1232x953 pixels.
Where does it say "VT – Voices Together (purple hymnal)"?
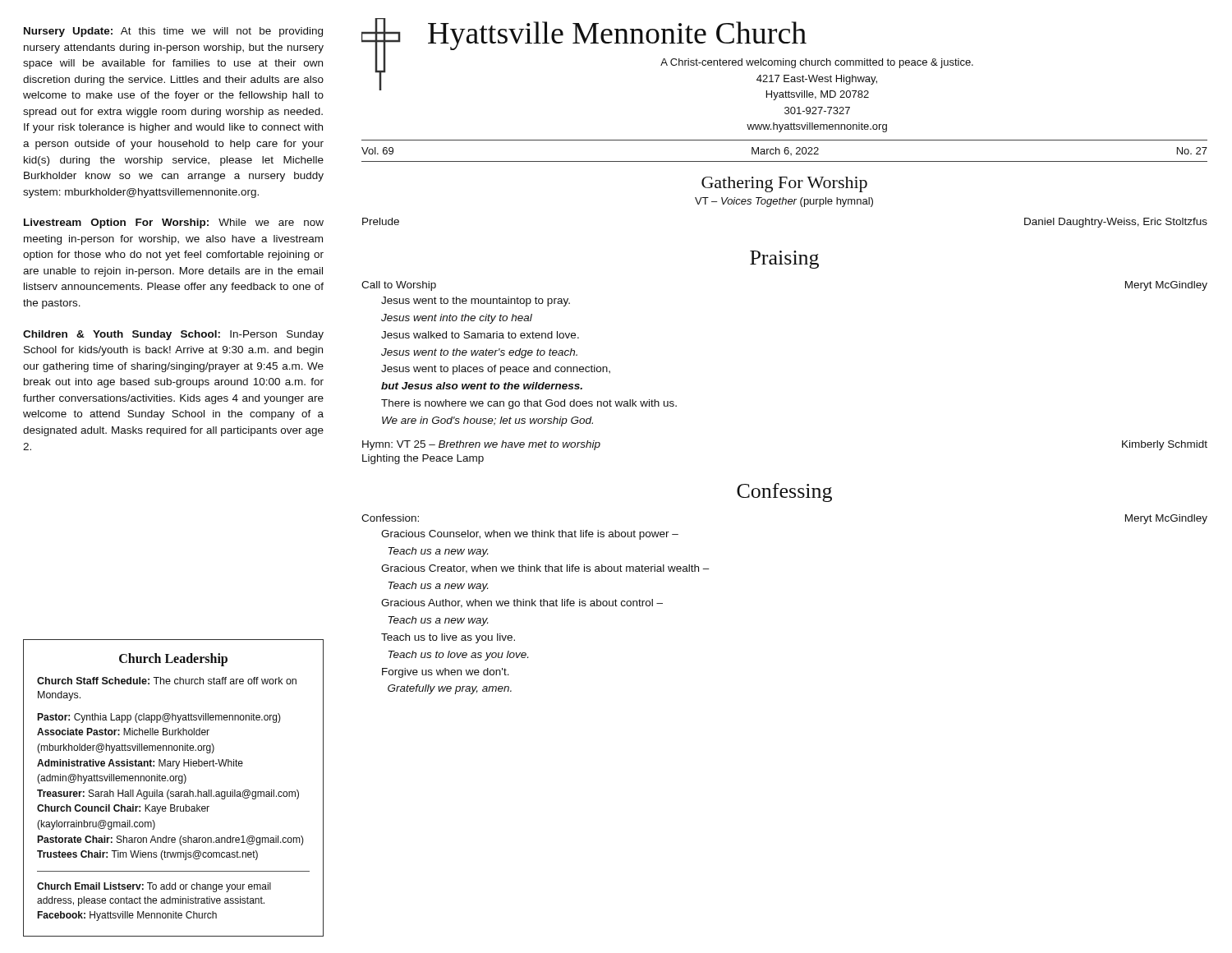tap(784, 201)
